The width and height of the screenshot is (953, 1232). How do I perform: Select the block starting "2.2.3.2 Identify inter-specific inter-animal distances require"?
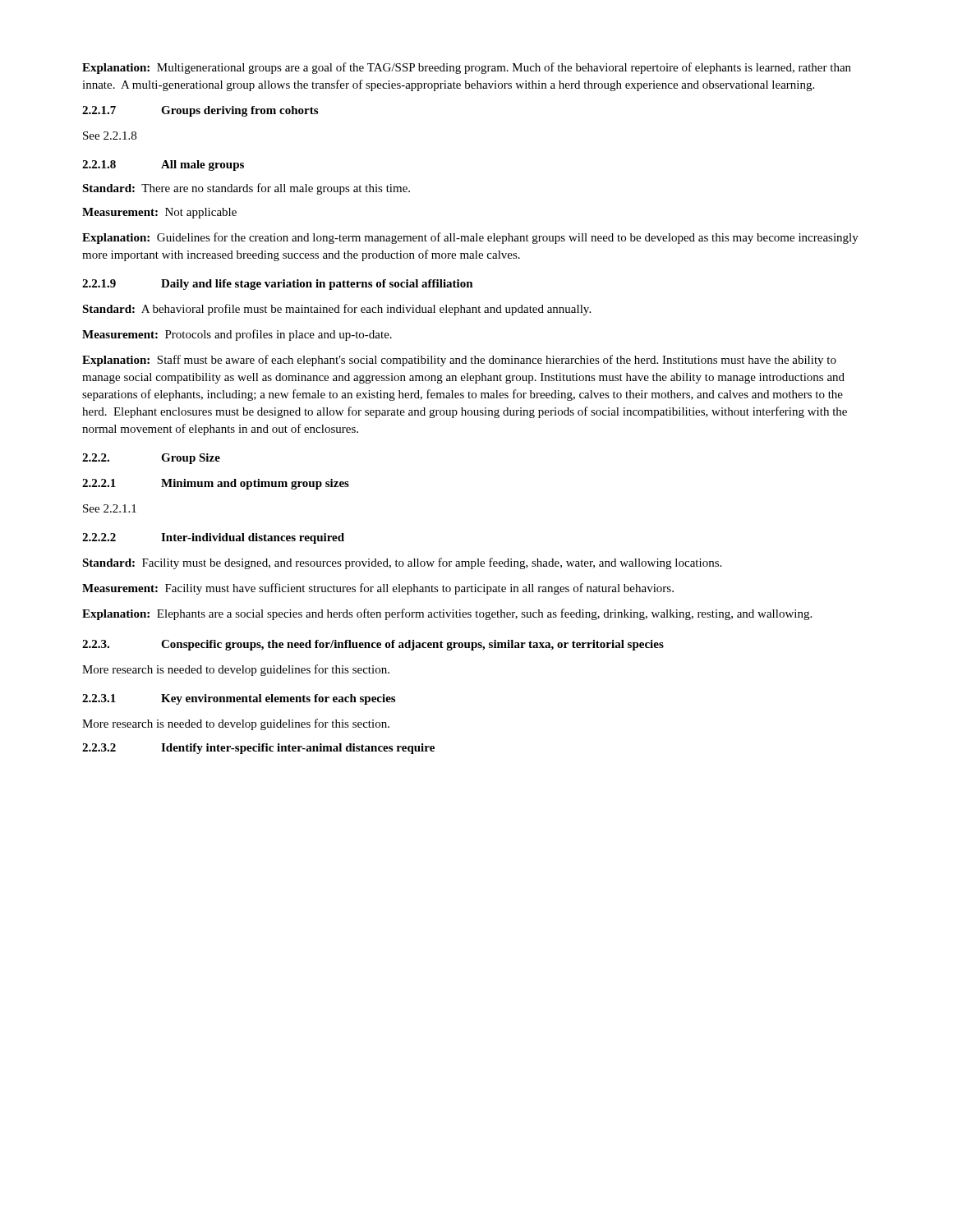tap(259, 748)
